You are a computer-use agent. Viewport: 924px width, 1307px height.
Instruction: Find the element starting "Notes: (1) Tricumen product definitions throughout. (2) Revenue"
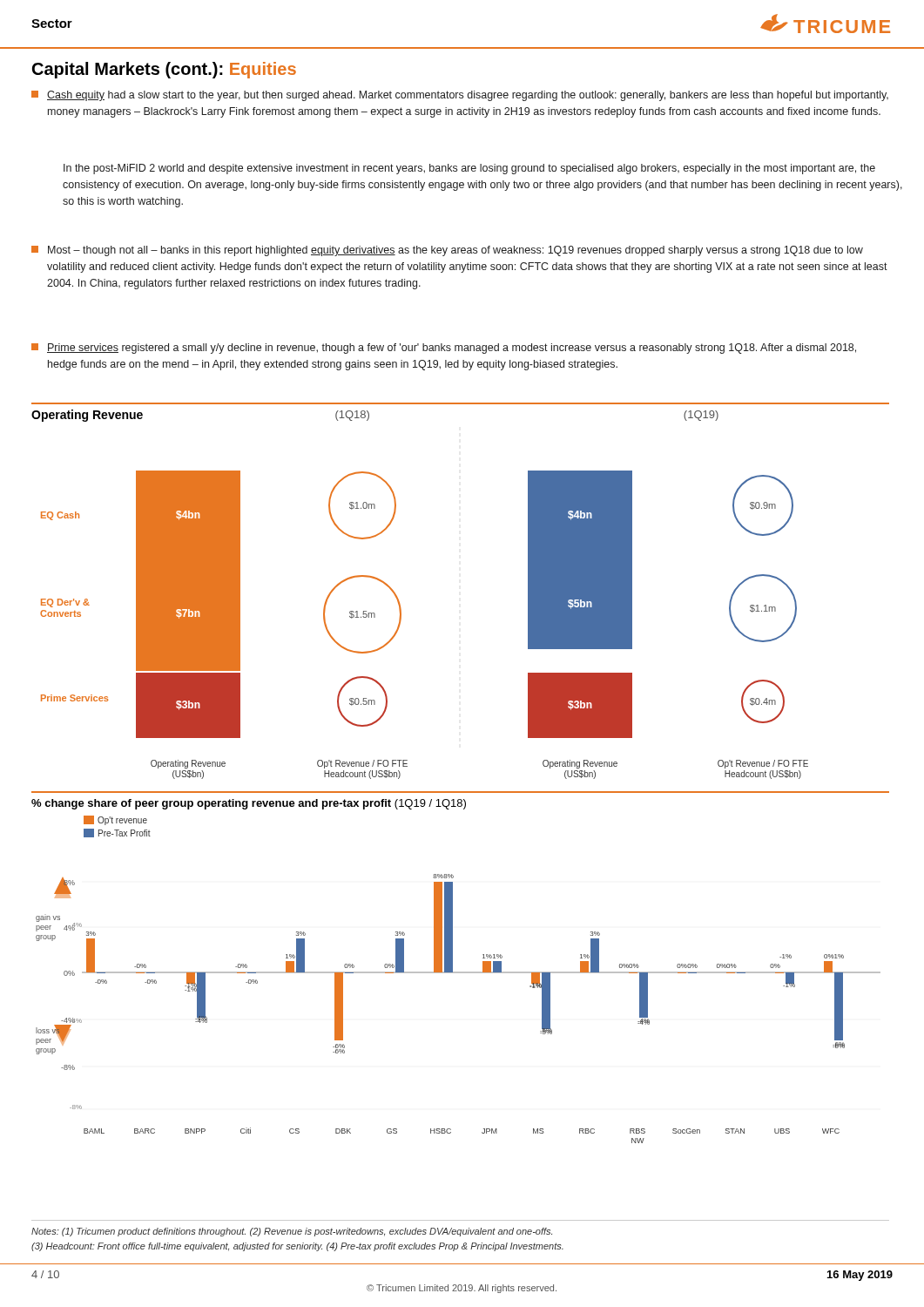pos(298,1238)
